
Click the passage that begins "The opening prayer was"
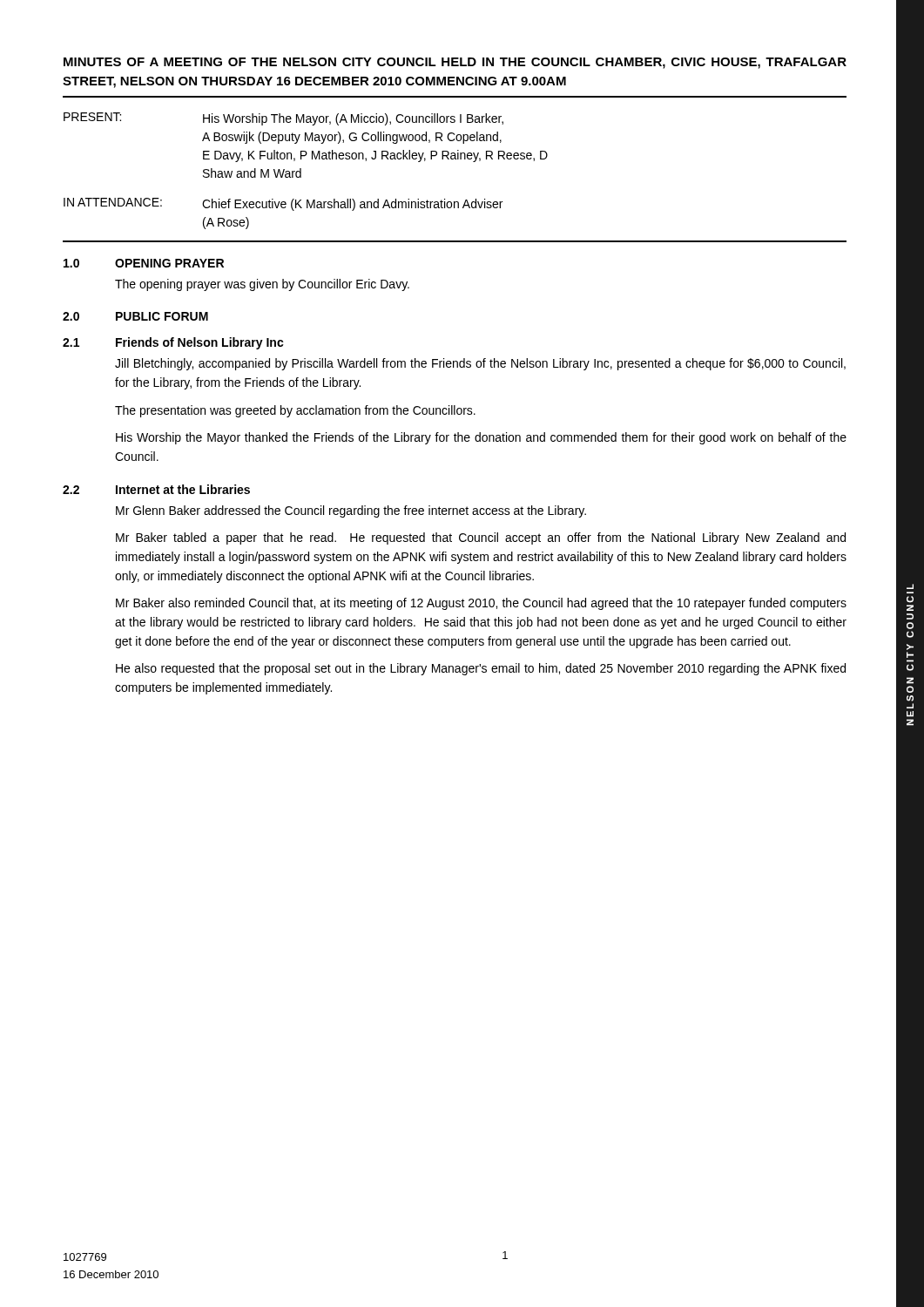click(x=263, y=284)
